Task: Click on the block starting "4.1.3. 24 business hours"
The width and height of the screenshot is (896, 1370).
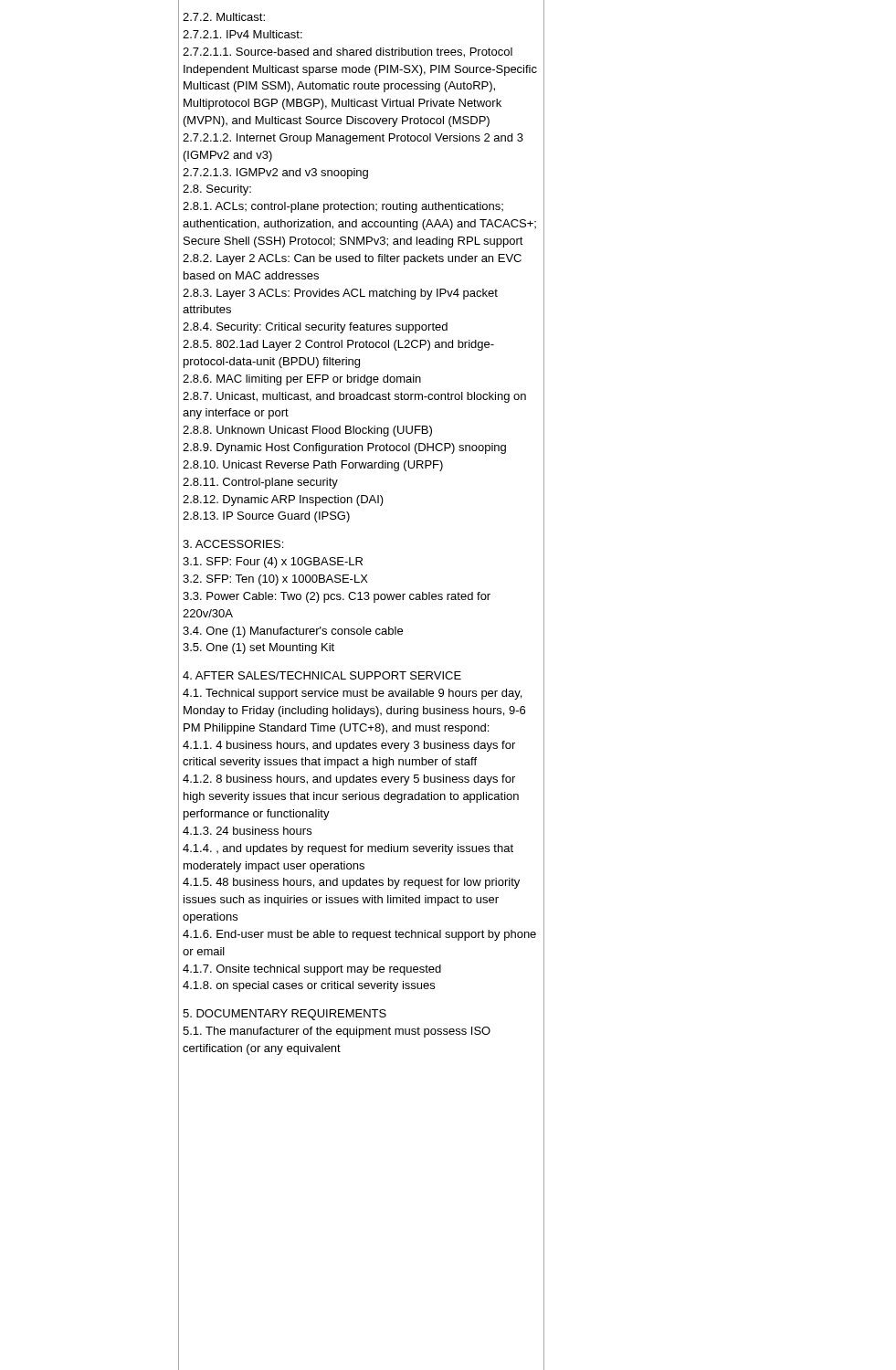Action: (x=247, y=831)
